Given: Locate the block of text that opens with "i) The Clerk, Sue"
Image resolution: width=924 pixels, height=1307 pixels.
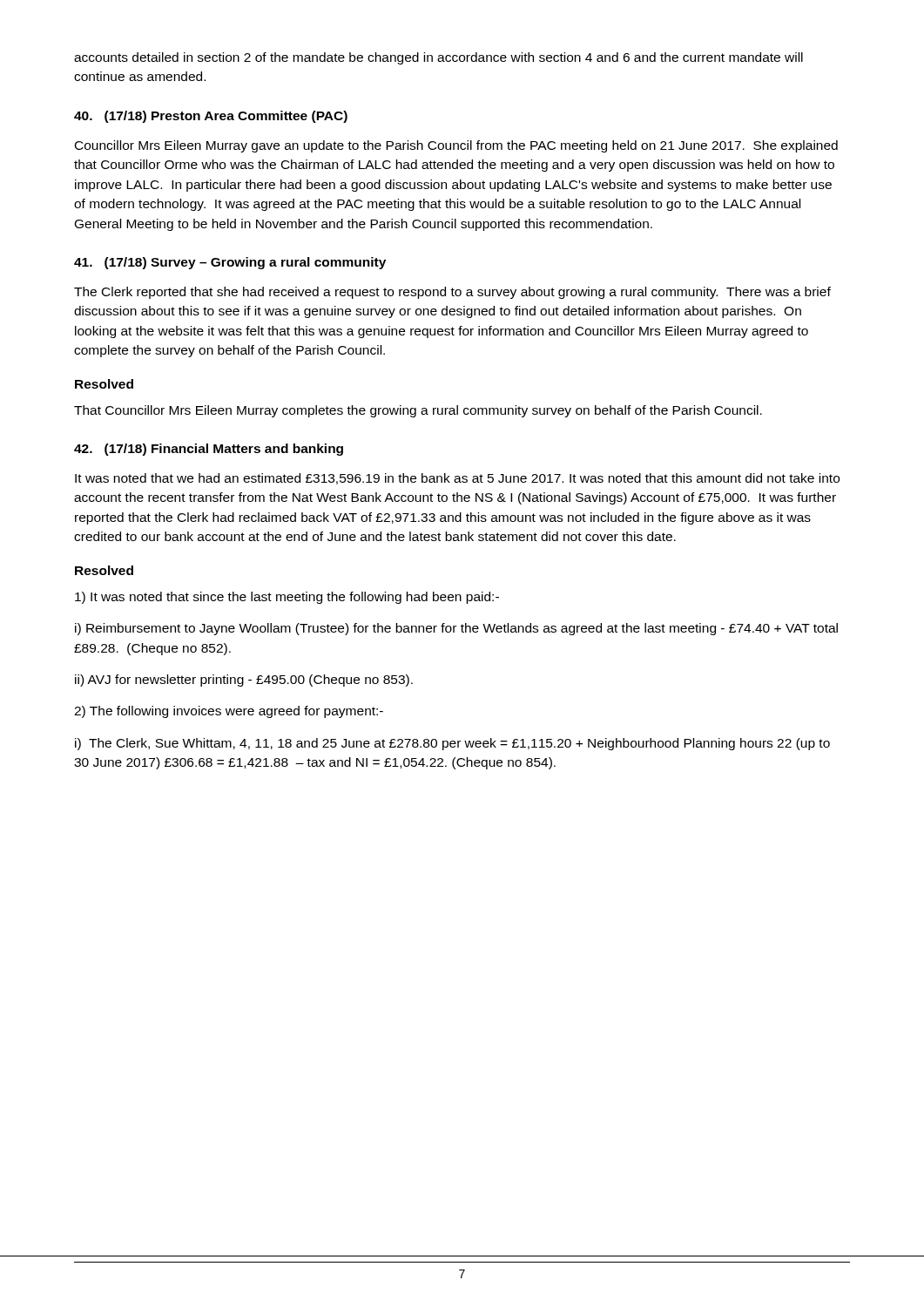Looking at the screenshot, I should 458,753.
